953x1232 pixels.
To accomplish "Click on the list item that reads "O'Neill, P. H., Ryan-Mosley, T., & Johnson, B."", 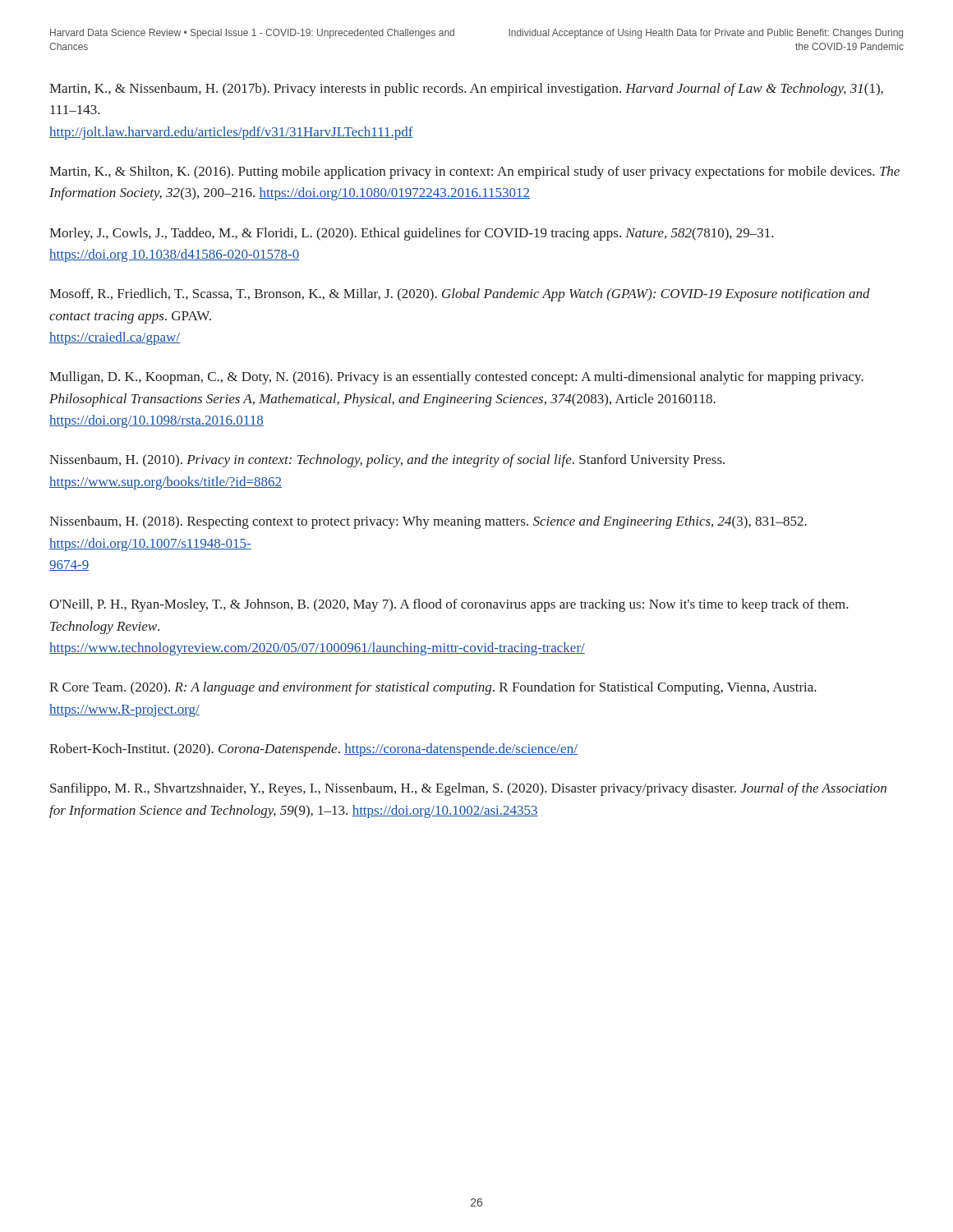I will pos(449,605).
